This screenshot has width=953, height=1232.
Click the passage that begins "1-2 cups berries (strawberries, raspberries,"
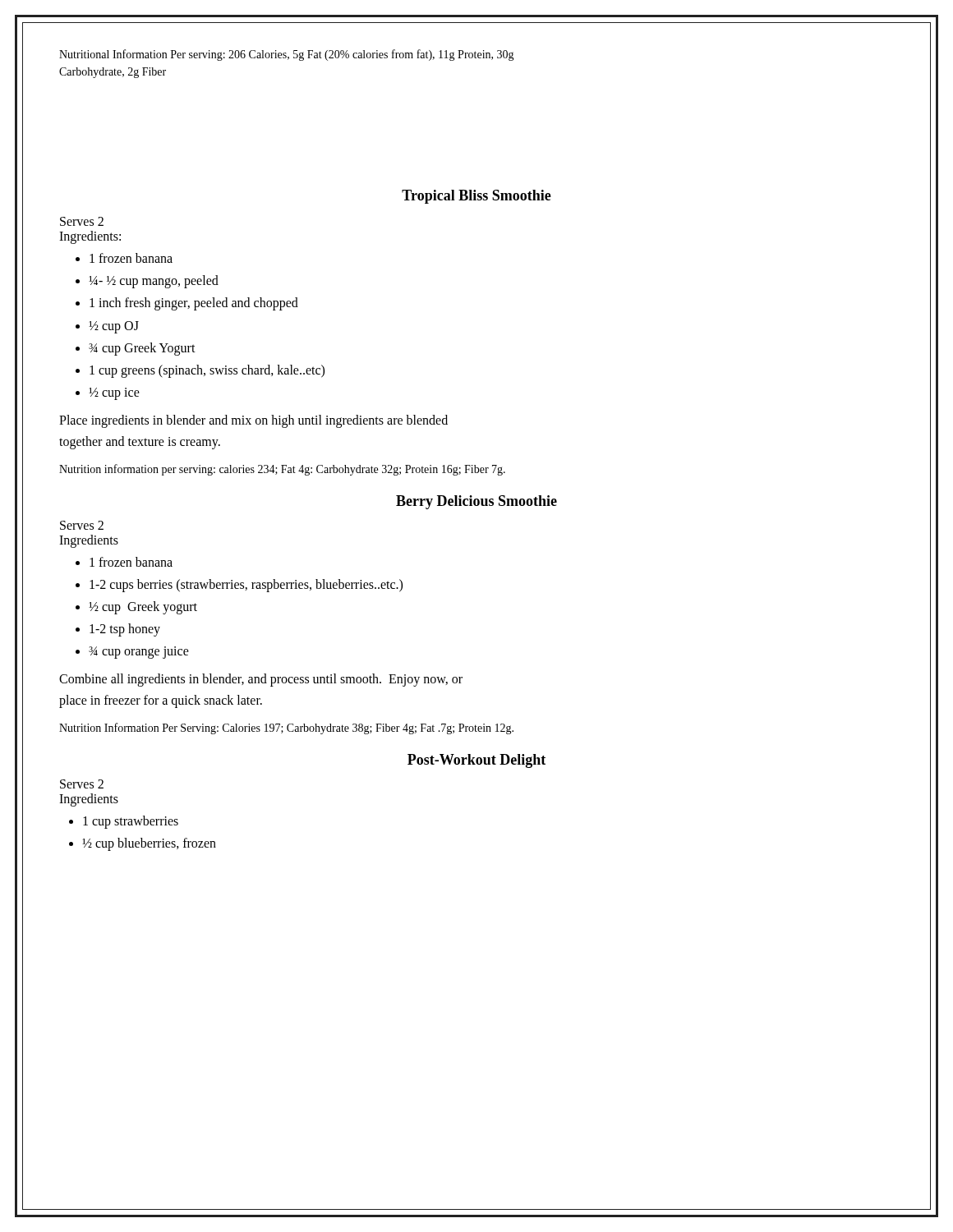coord(246,584)
